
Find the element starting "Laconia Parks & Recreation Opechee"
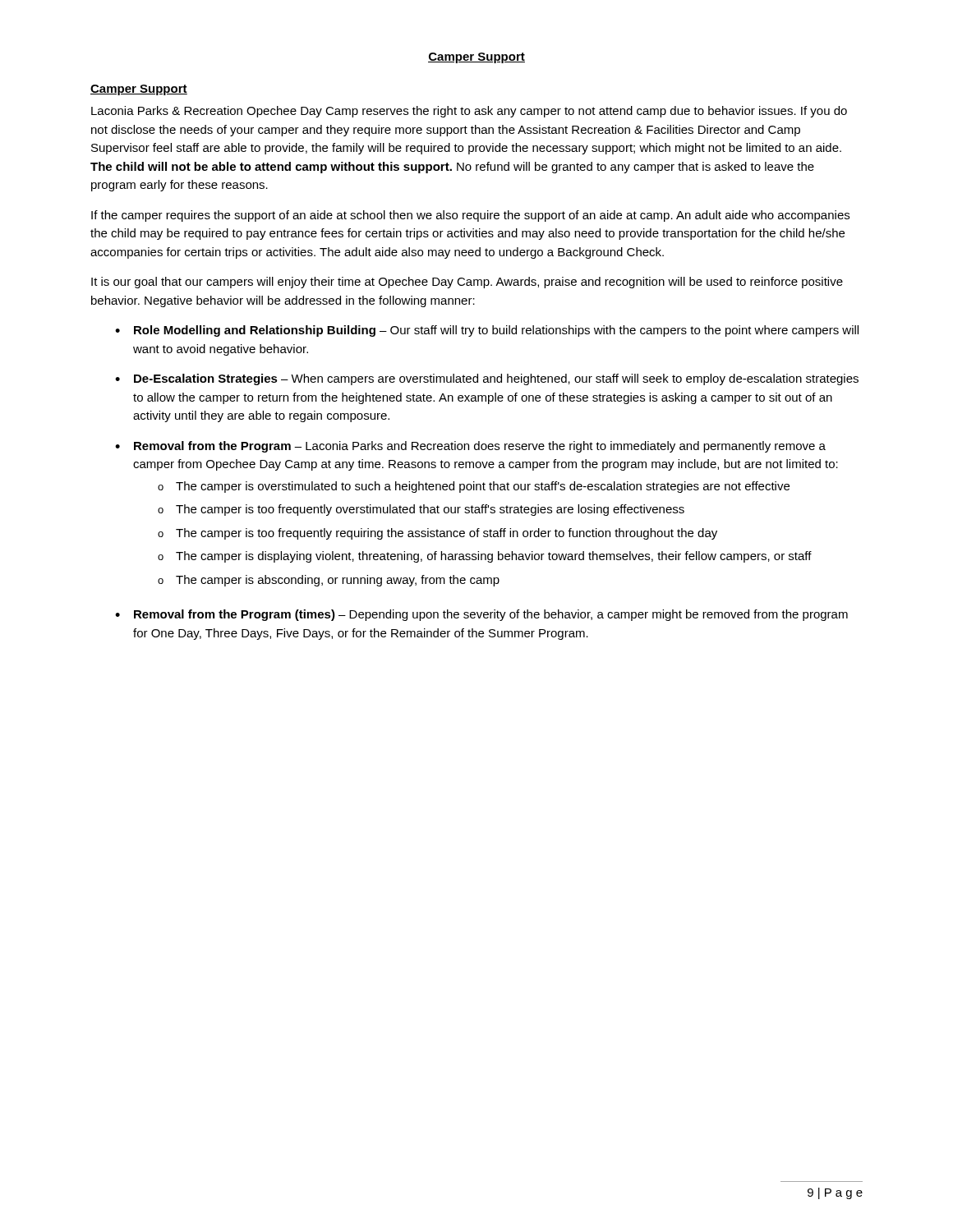pos(469,147)
